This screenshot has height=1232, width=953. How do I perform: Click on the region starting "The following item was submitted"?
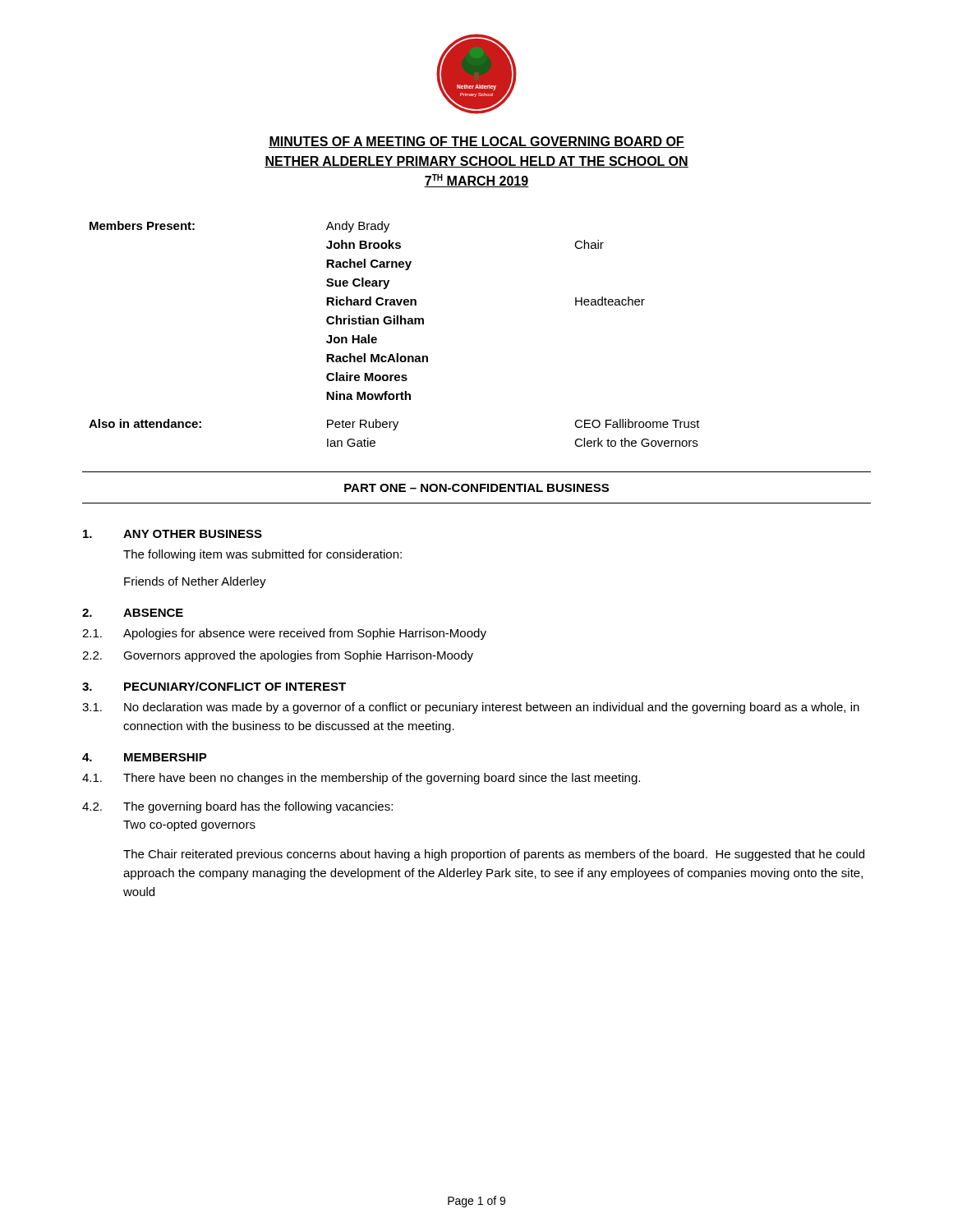(x=263, y=554)
